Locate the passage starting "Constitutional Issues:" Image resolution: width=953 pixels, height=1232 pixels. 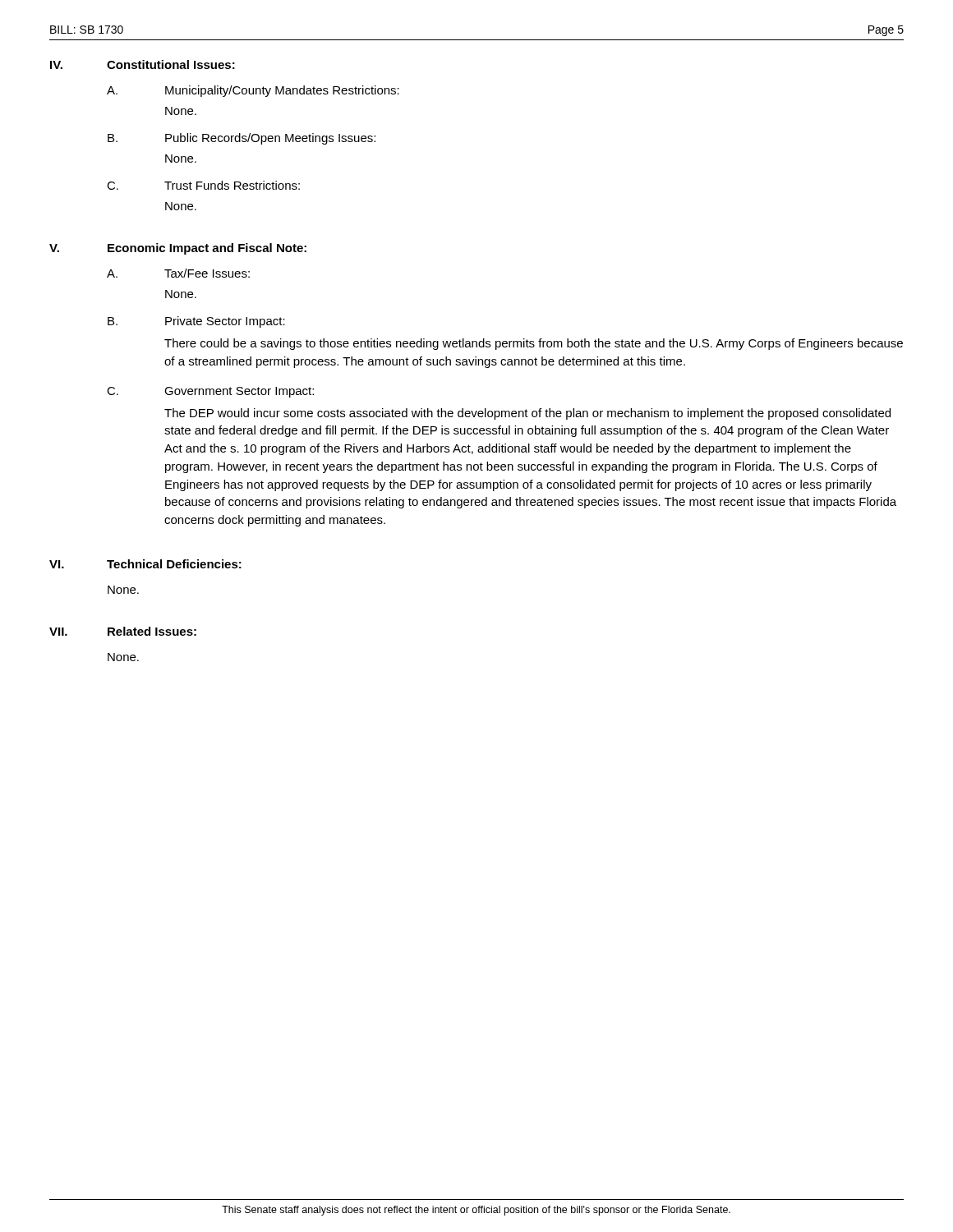(171, 64)
